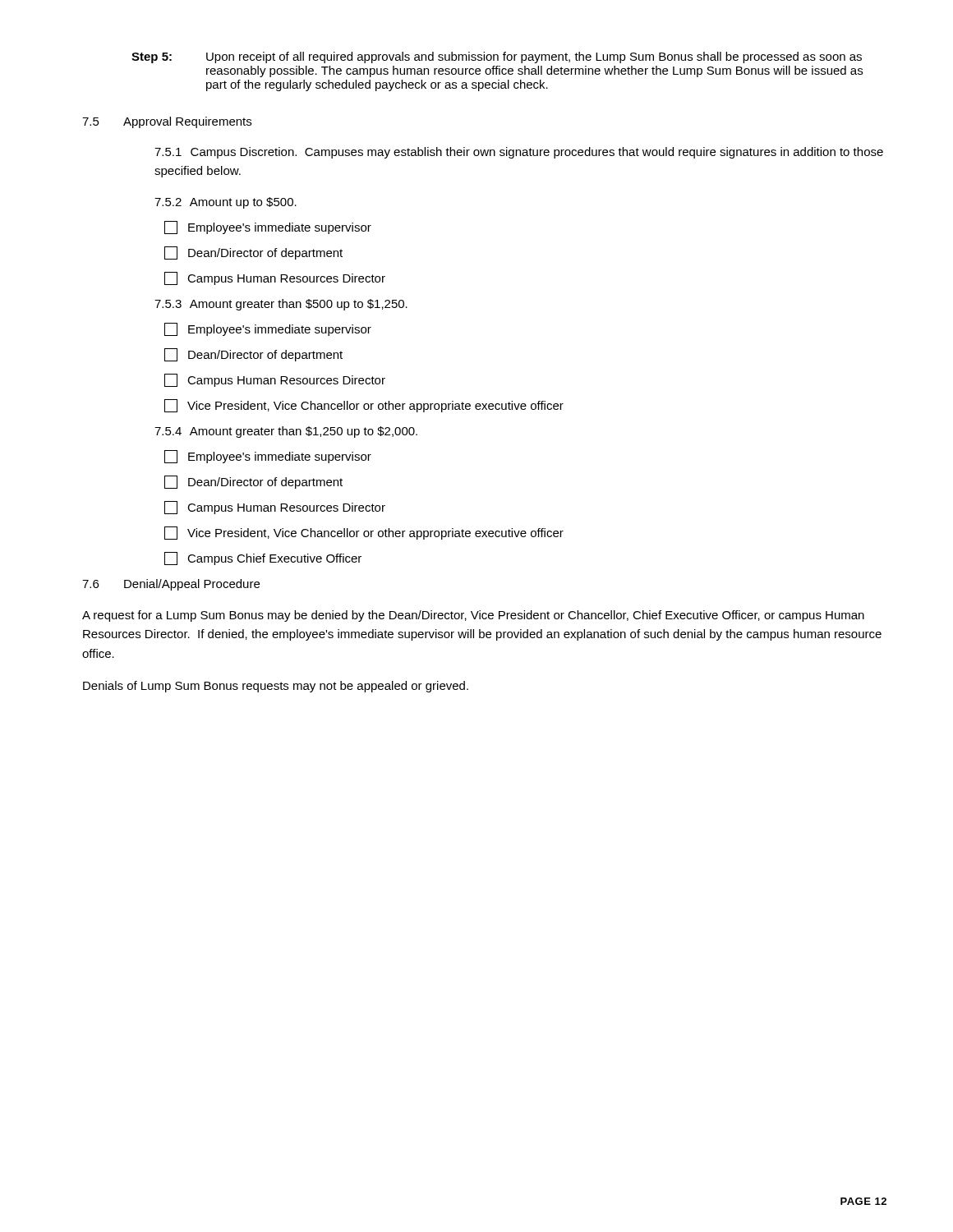This screenshot has height=1232, width=953.
Task: Select the text block starting "A request for a Lump Sum"
Action: point(482,634)
